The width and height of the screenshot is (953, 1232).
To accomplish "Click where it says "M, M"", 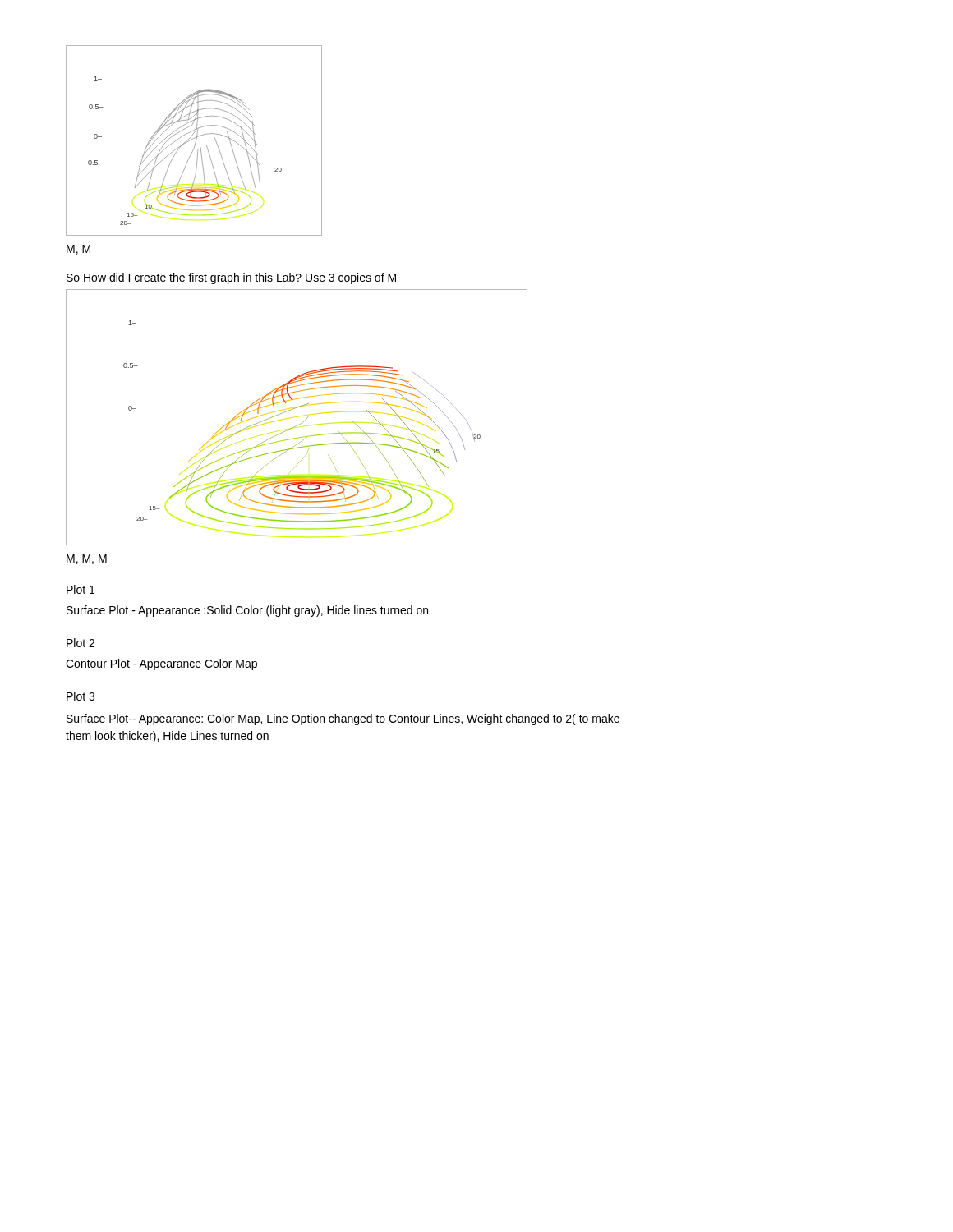I will (79, 249).
